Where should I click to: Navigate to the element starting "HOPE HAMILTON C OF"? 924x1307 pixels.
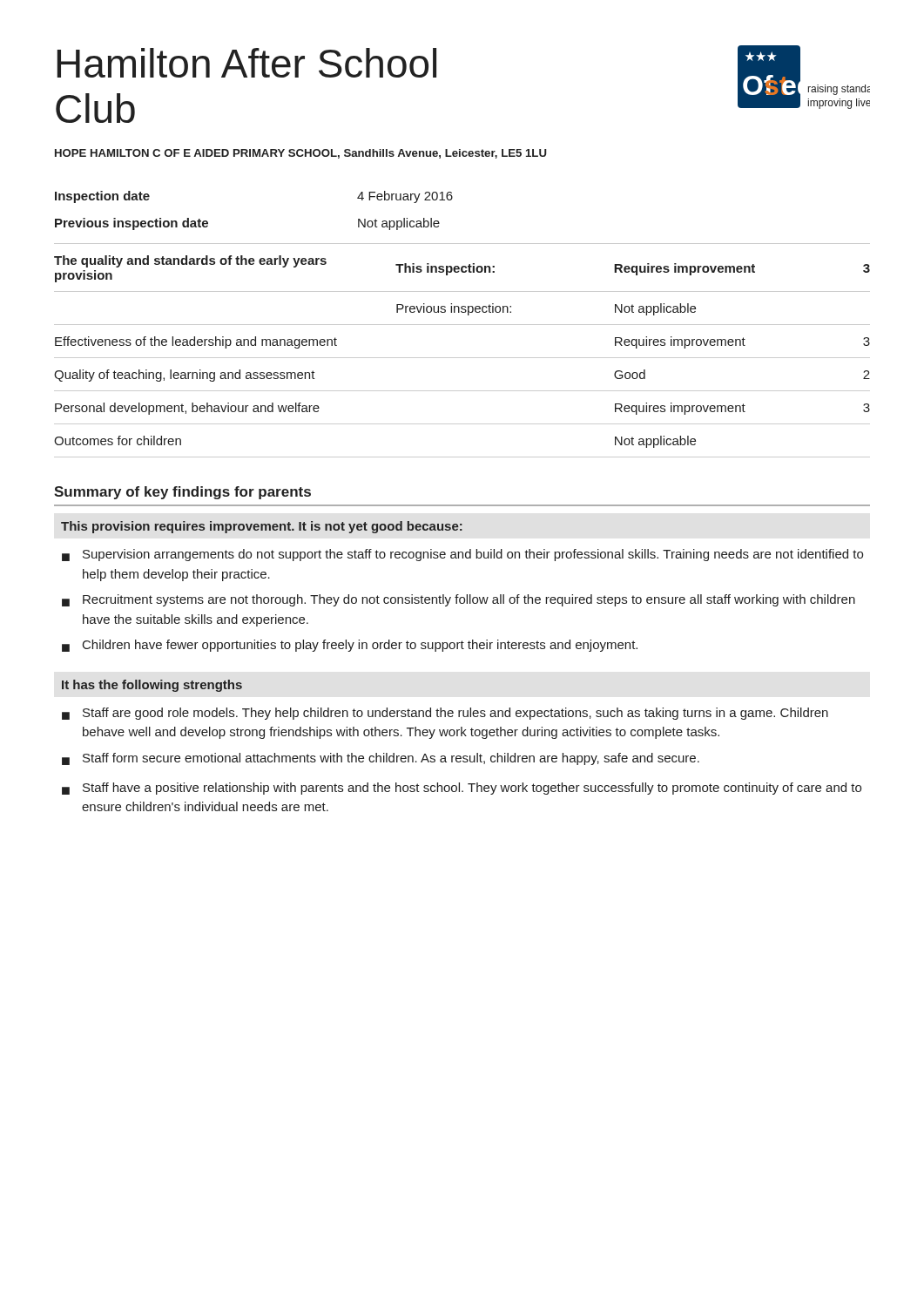[300, 153]
